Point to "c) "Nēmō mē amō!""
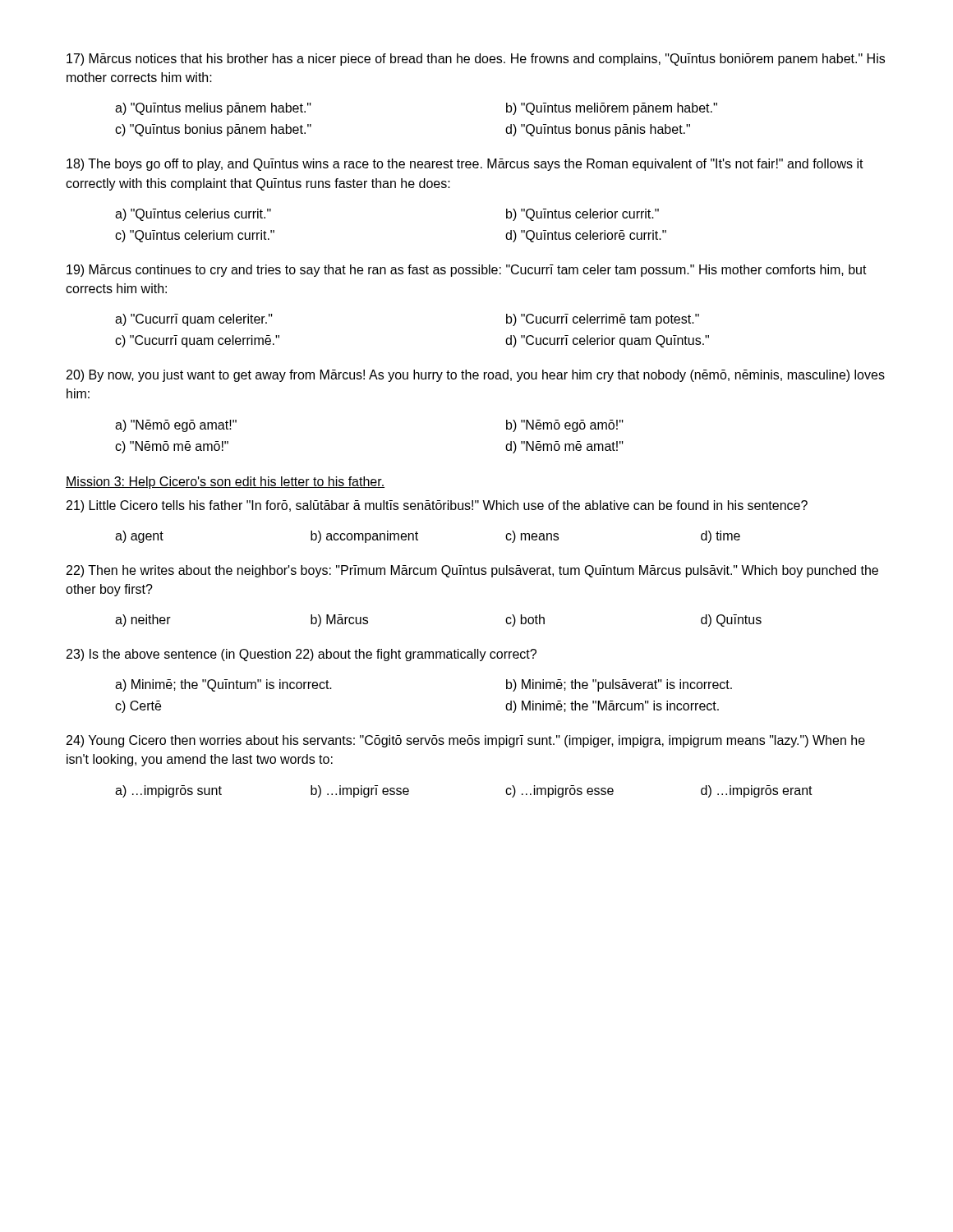 [172, 446]
